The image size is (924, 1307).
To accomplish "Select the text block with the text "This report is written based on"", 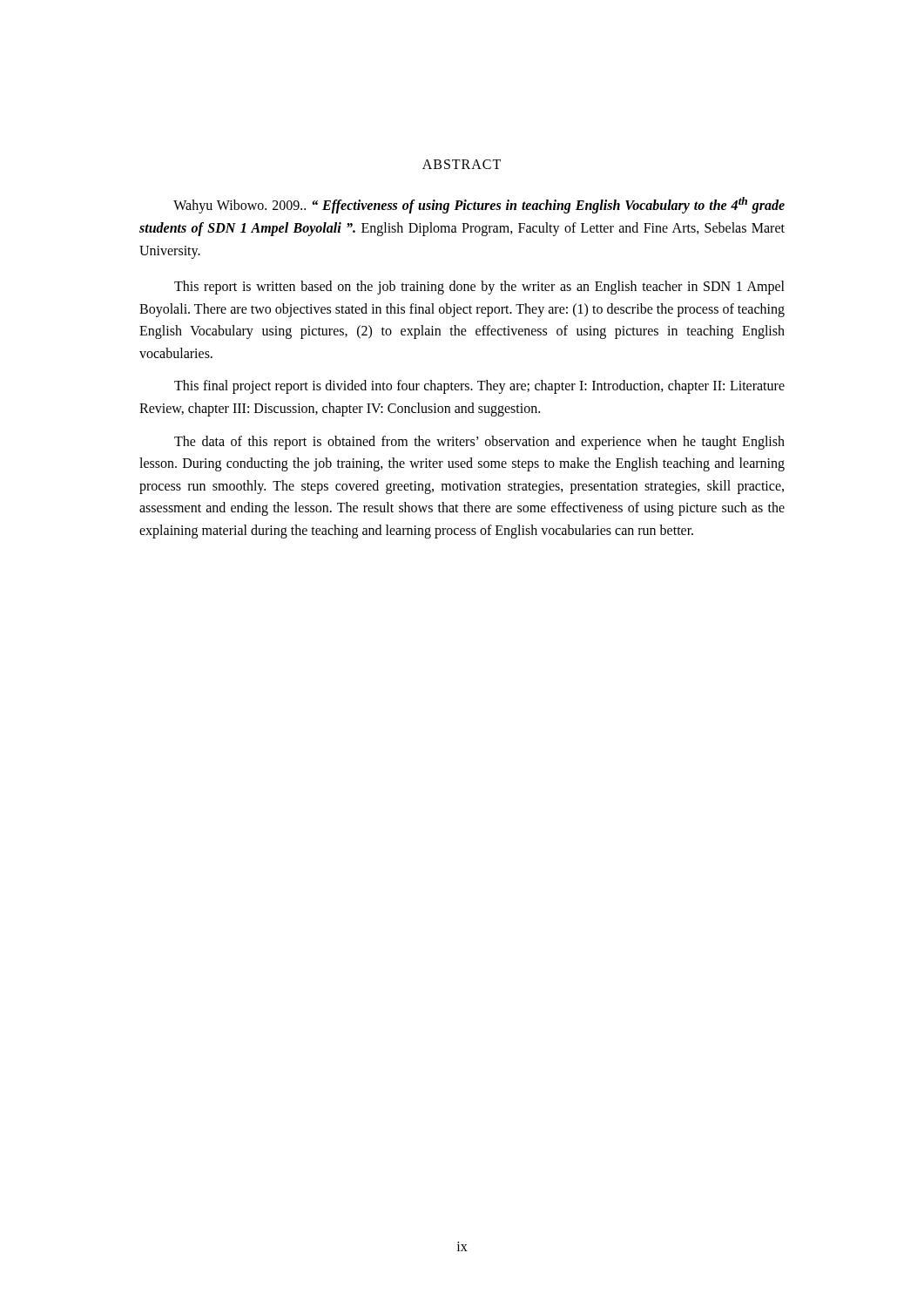I will click(462, 320).
